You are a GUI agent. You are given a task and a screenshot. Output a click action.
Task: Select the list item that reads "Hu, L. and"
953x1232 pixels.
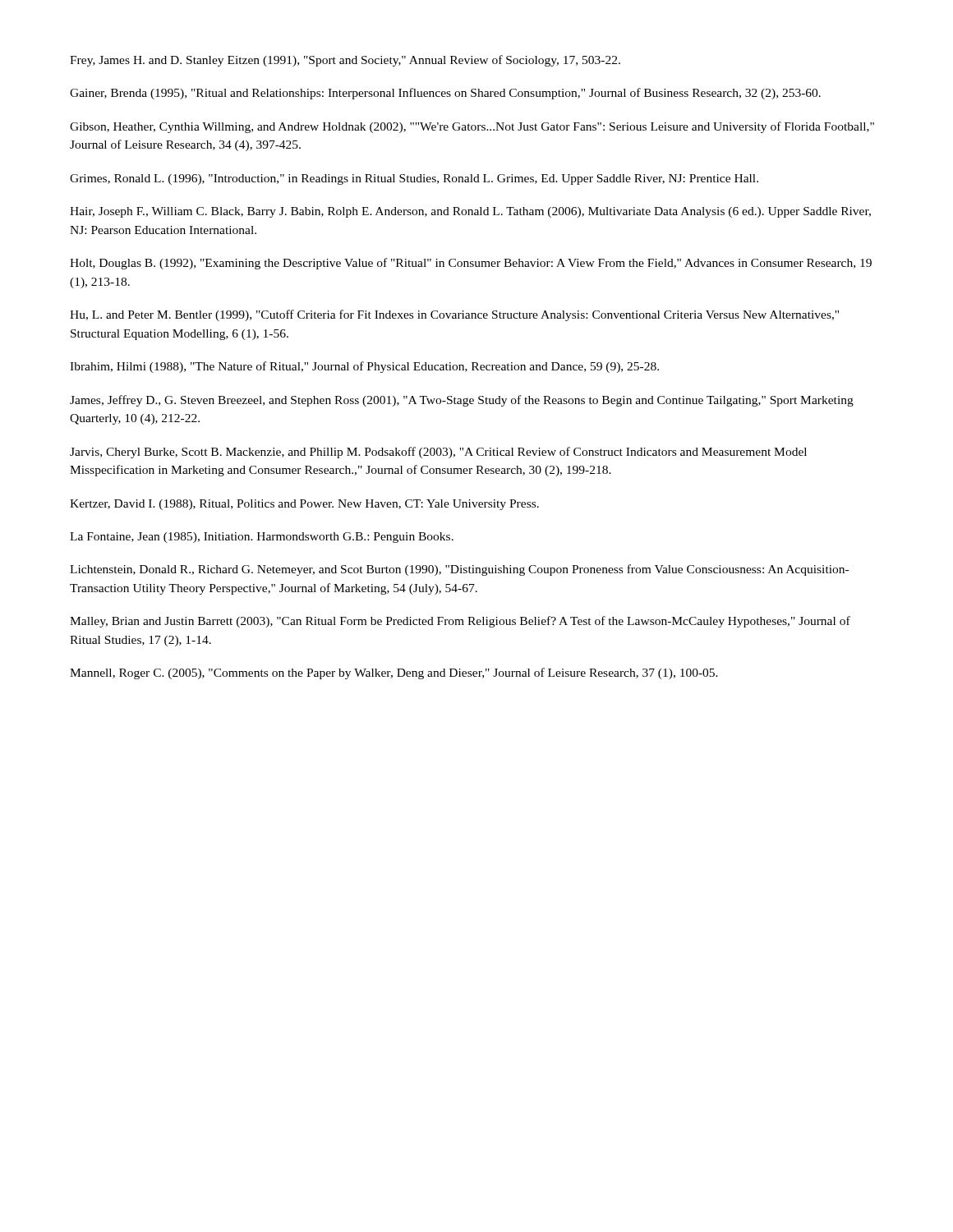(x=455, y=324)
